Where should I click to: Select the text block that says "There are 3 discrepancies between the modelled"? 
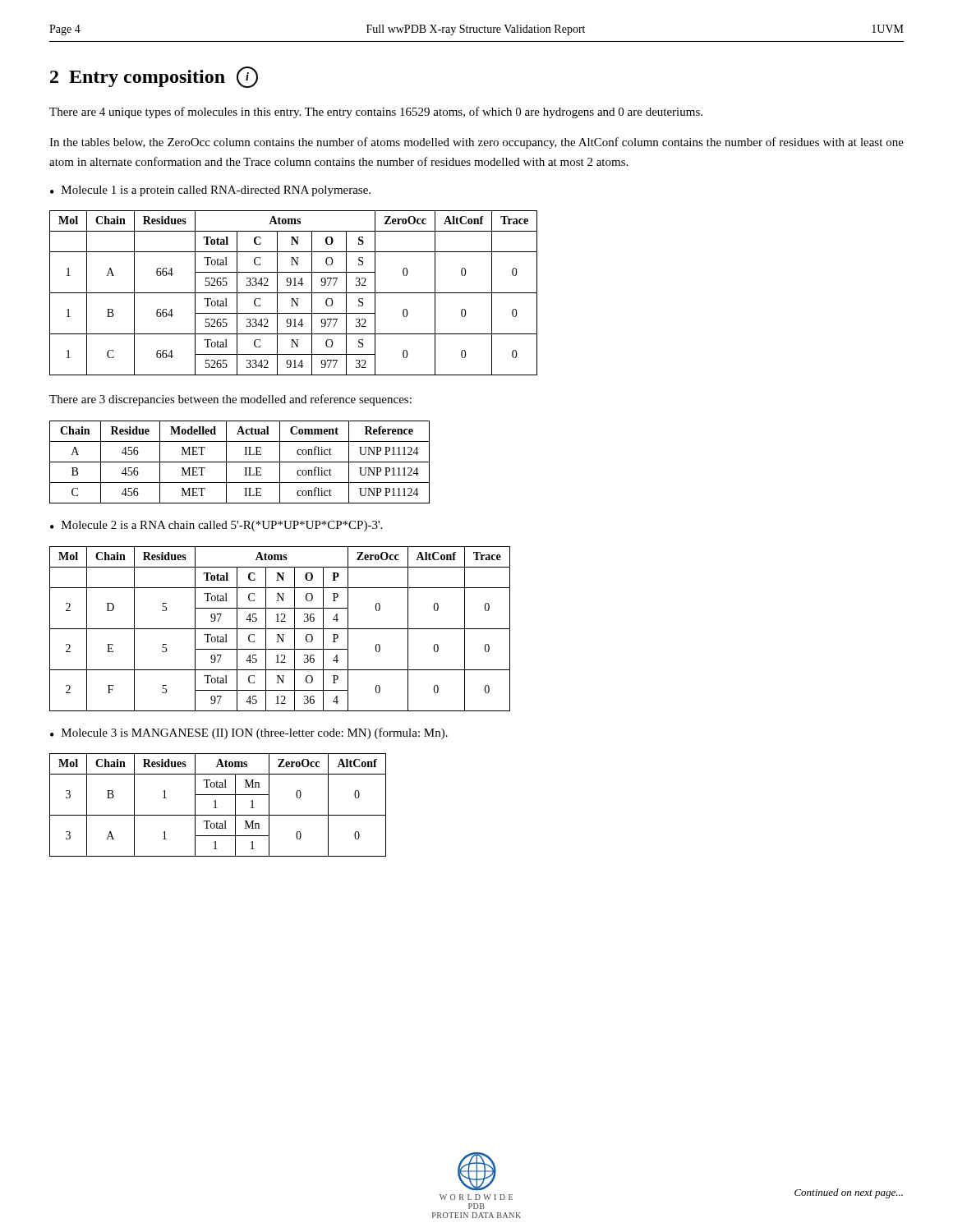230,400
